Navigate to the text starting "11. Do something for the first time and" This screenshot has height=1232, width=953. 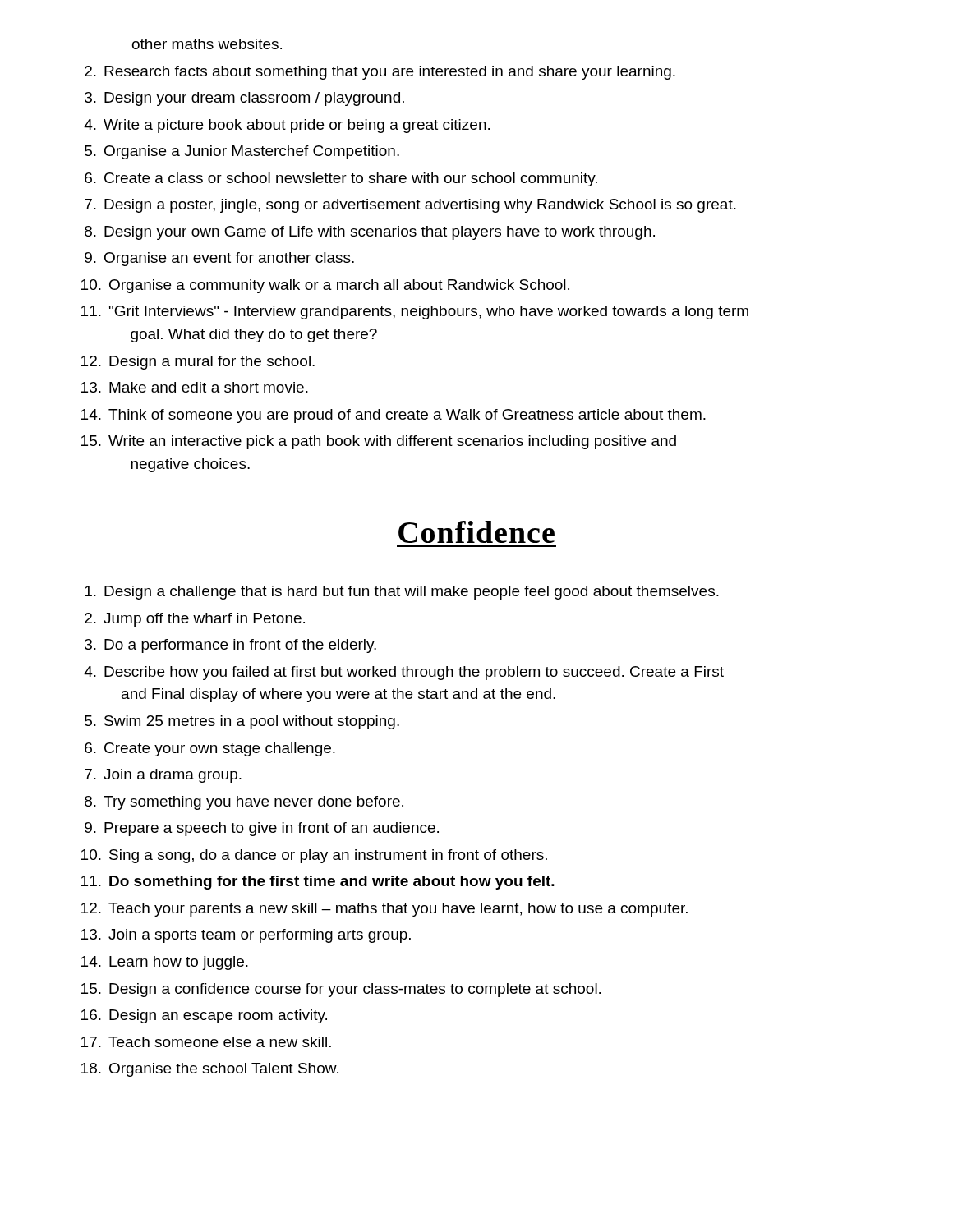[476, 881]
